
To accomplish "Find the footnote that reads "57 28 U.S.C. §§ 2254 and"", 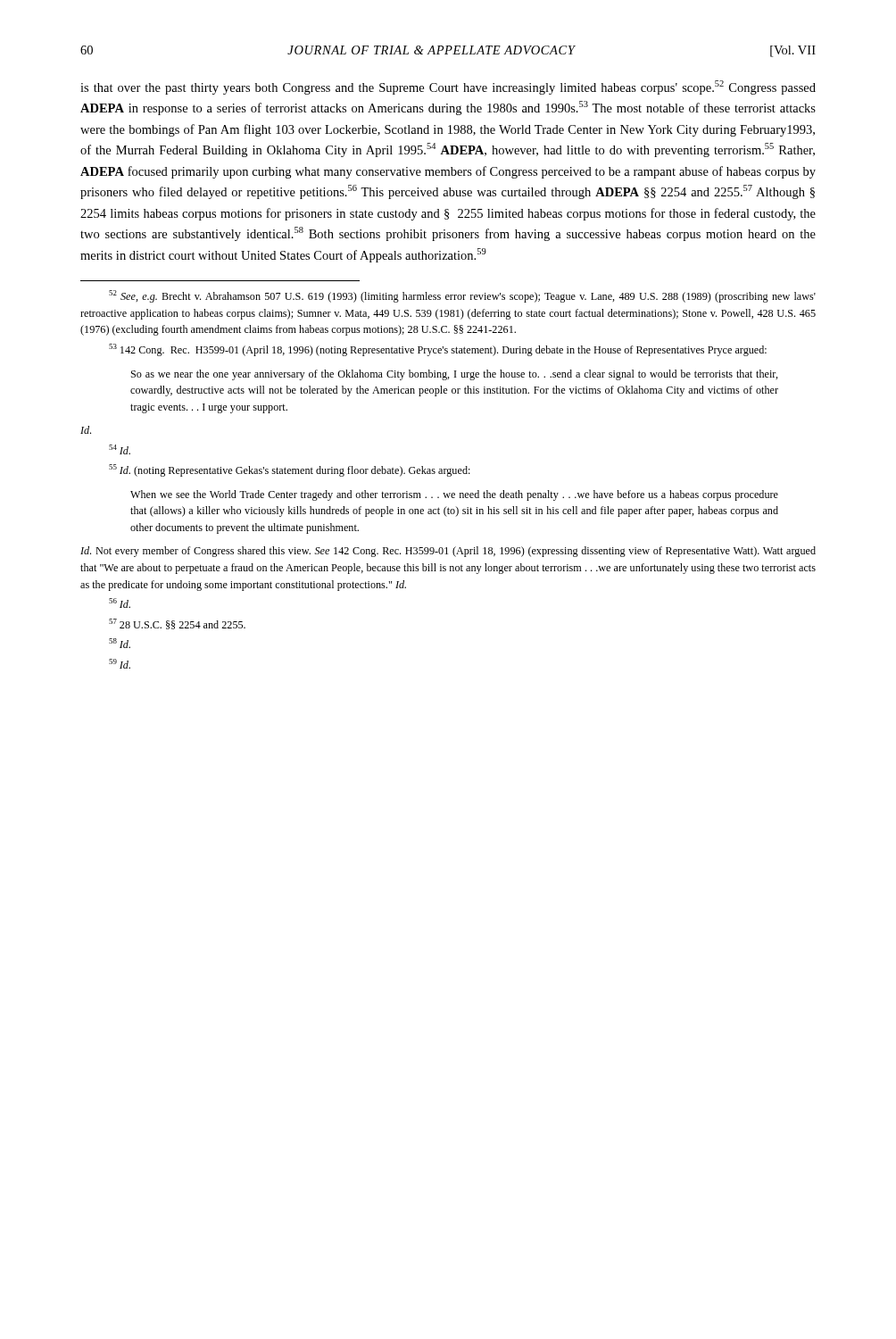I will tap(177, 624).
